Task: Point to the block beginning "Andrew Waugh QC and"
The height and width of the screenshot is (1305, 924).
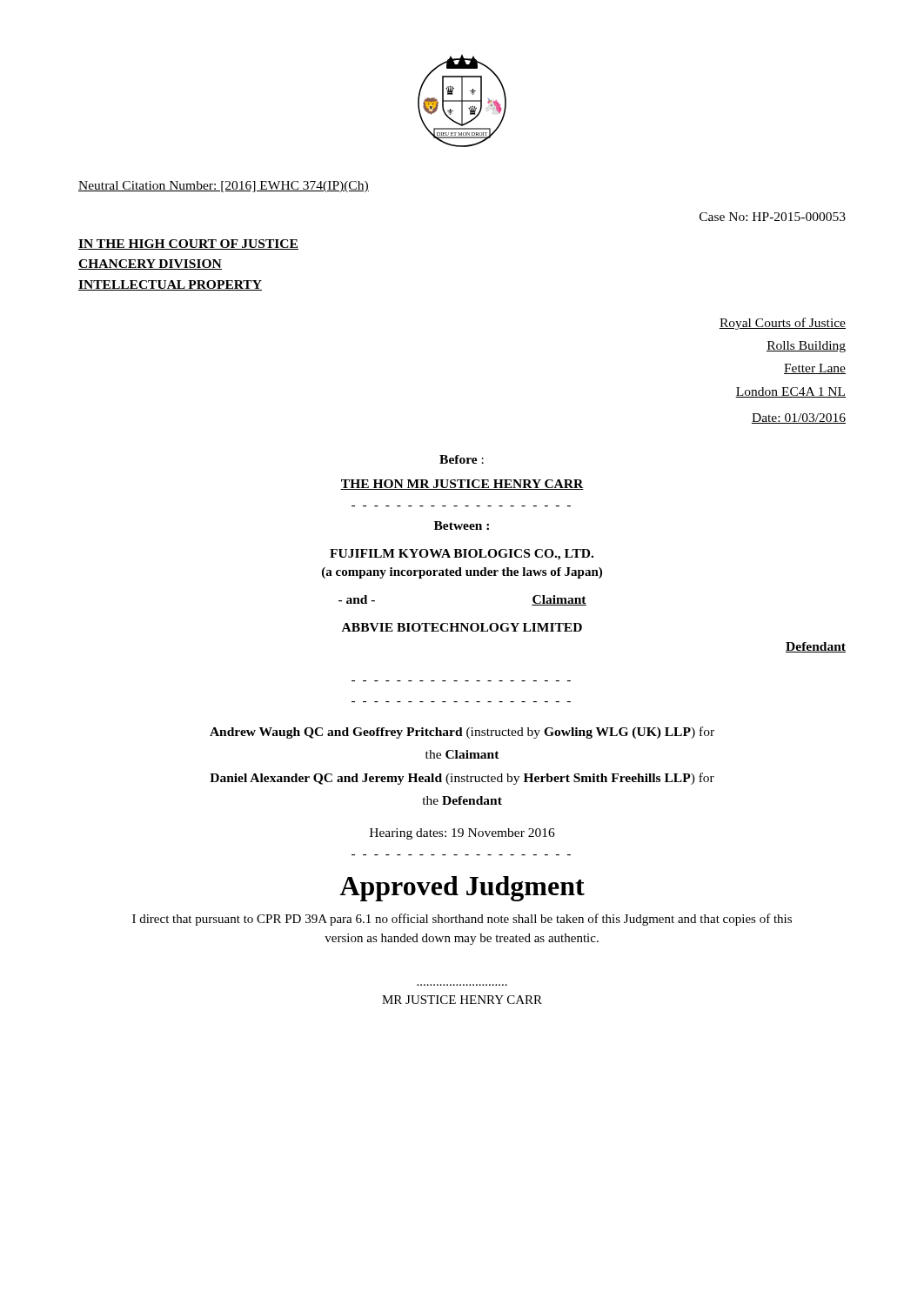Action: click(462, 766)
